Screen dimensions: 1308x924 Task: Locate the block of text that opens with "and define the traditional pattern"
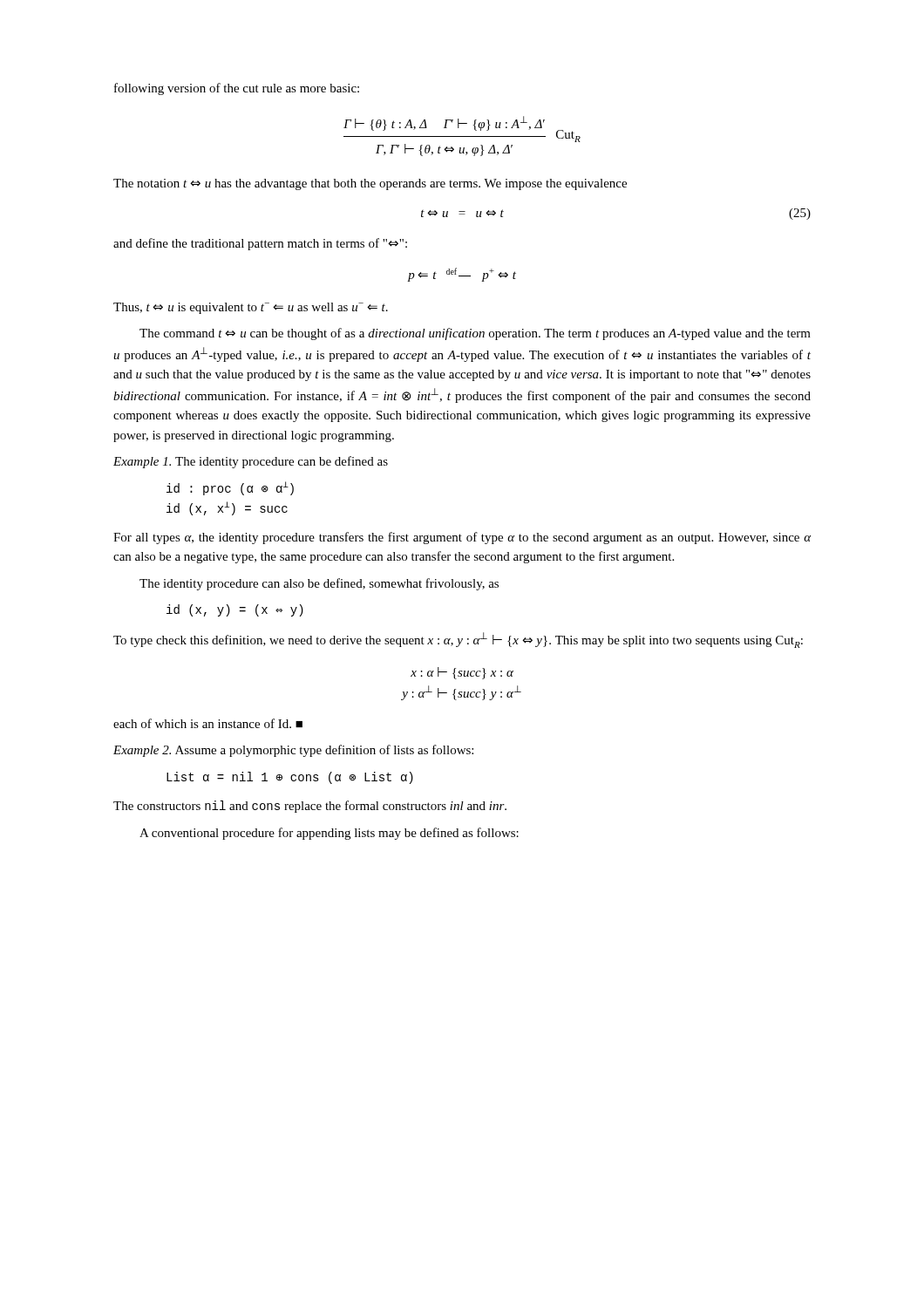[x=260, y=244]
